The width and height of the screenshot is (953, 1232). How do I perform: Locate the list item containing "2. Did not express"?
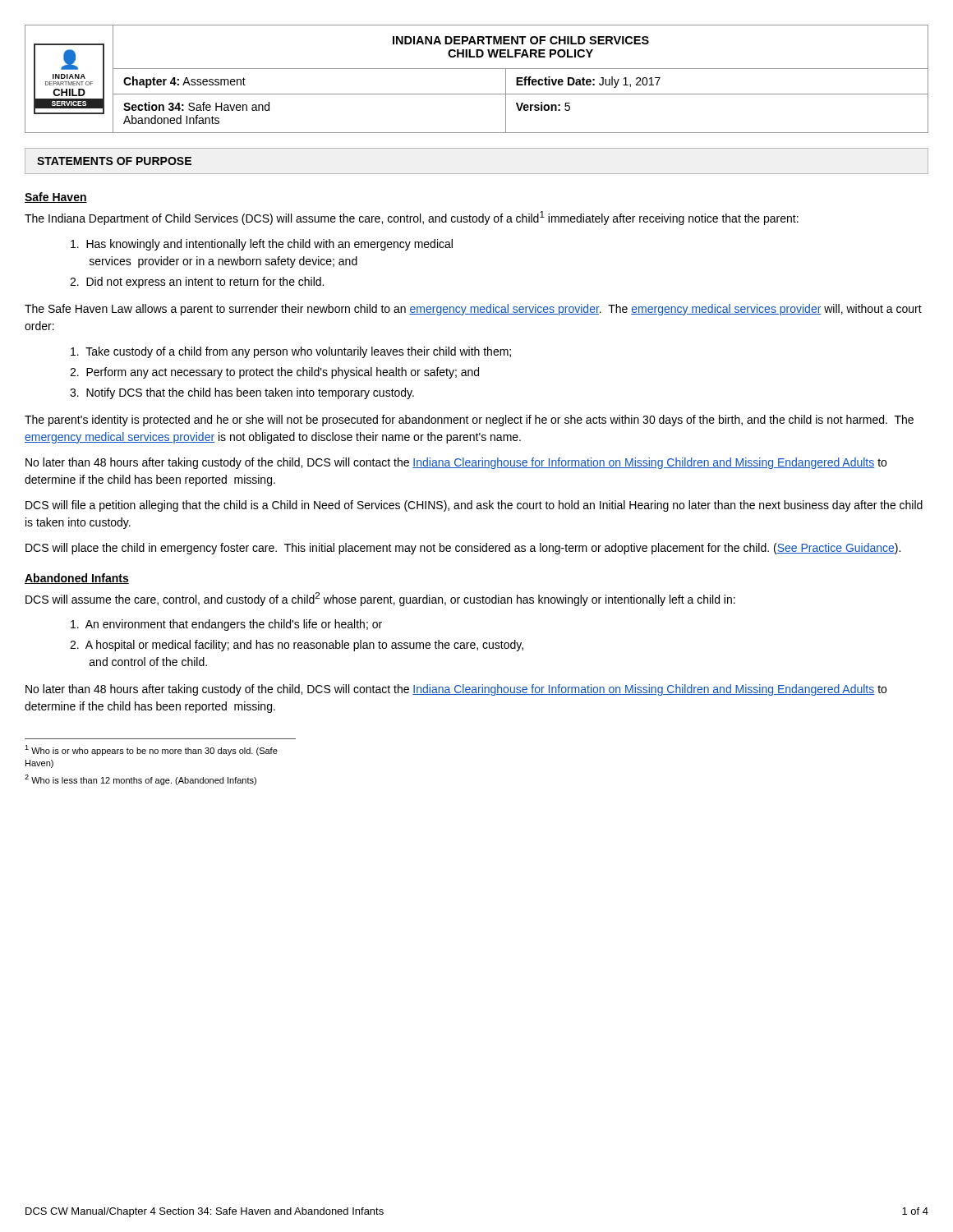pos(197,281)
